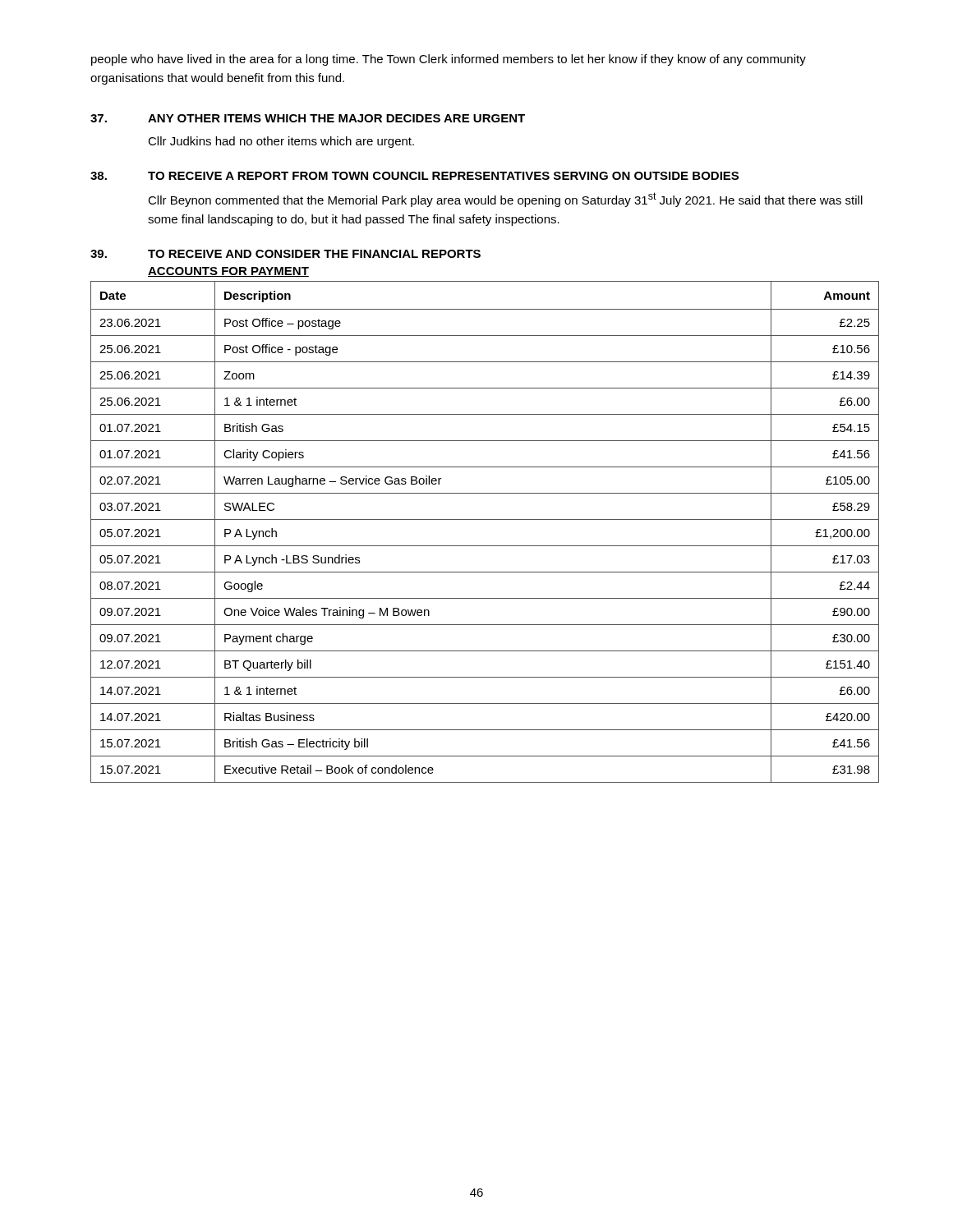Select the text starting "people who have lived in the"
The width and height of the screenshot is (953, 1232).
point(448,68)
